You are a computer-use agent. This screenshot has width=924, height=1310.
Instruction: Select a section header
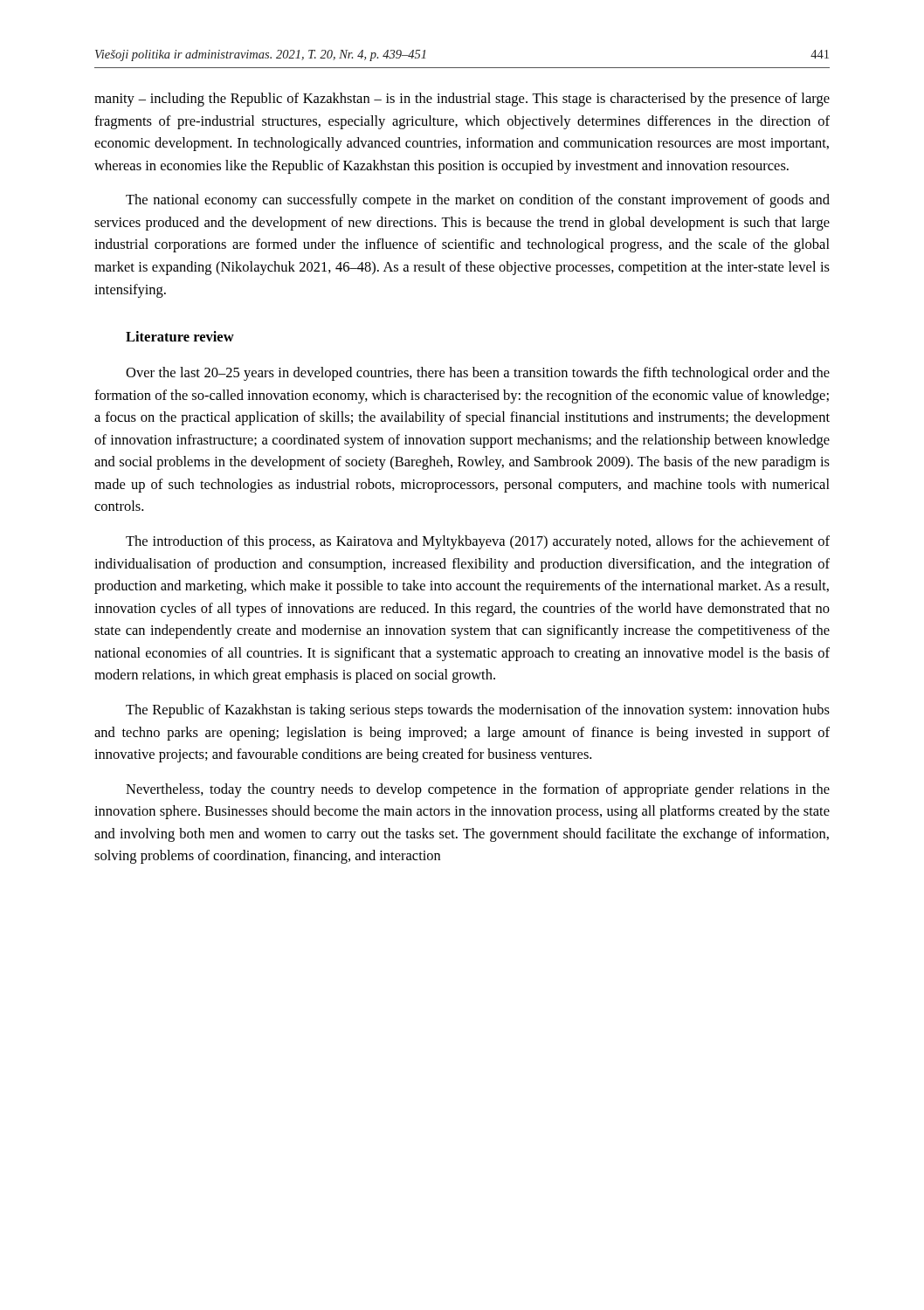pos(180,337)
